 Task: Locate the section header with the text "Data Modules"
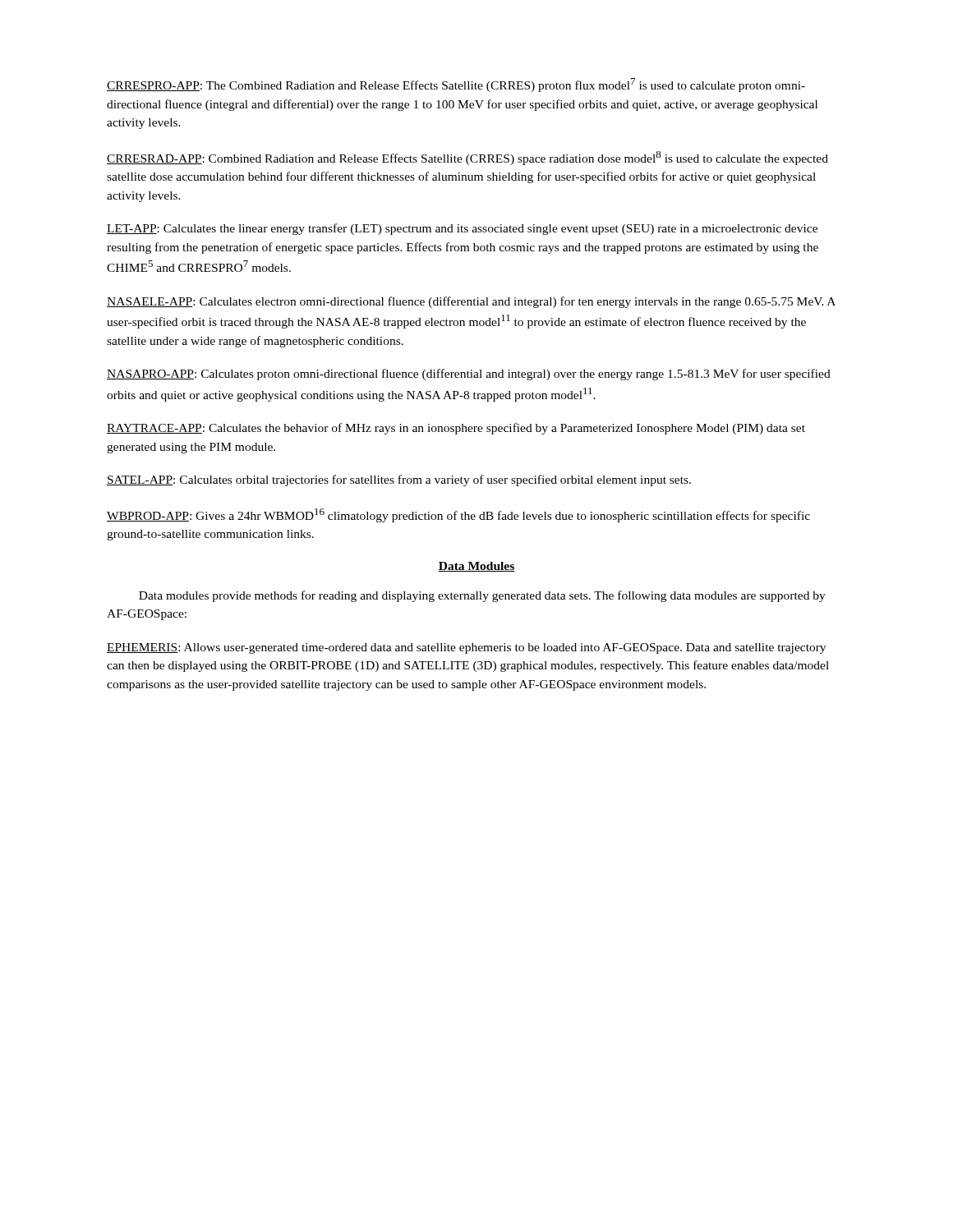click(476, 565)
